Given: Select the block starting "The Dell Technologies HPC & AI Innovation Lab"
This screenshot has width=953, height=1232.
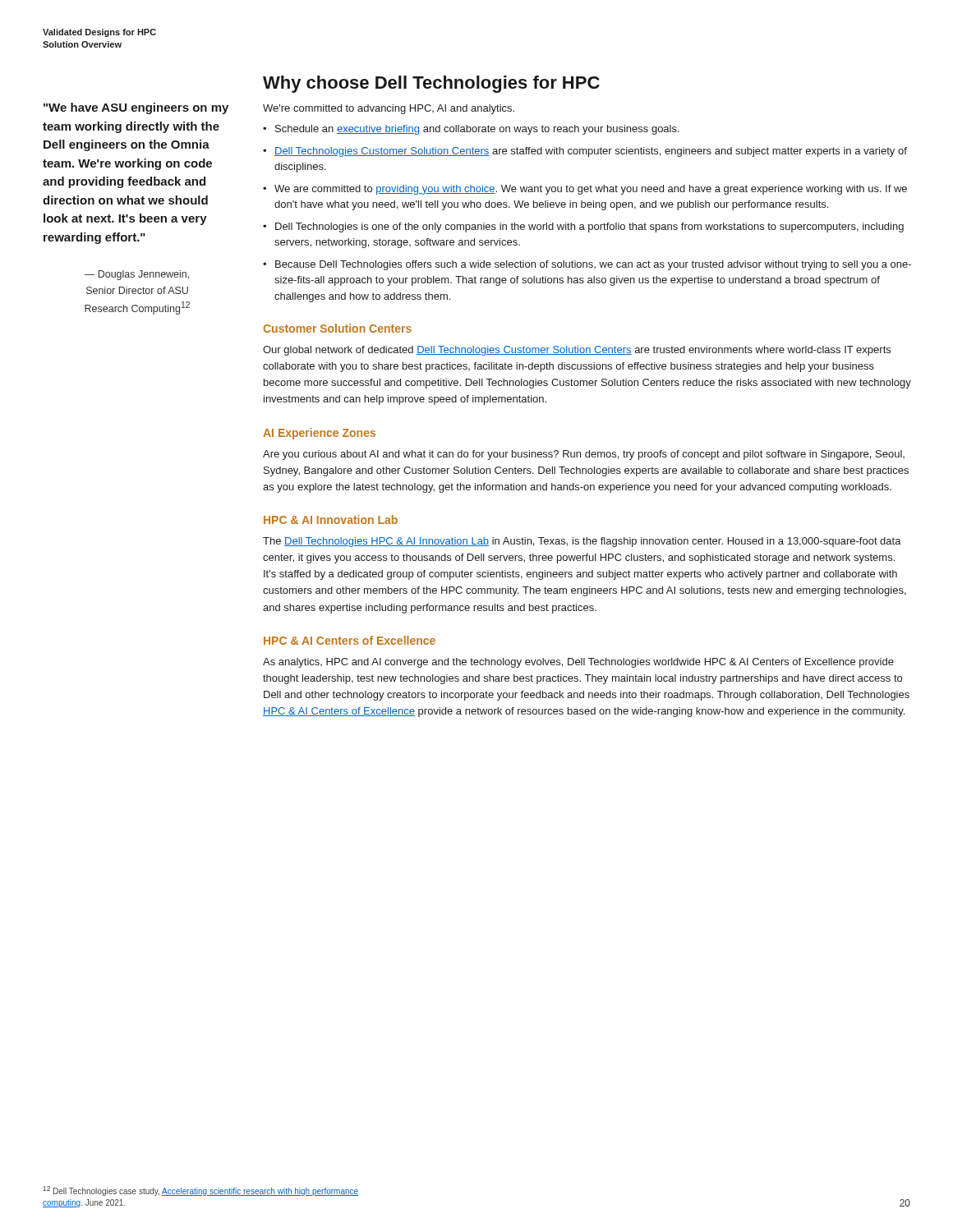Looking at the screenshot, I should pos(585,574).
